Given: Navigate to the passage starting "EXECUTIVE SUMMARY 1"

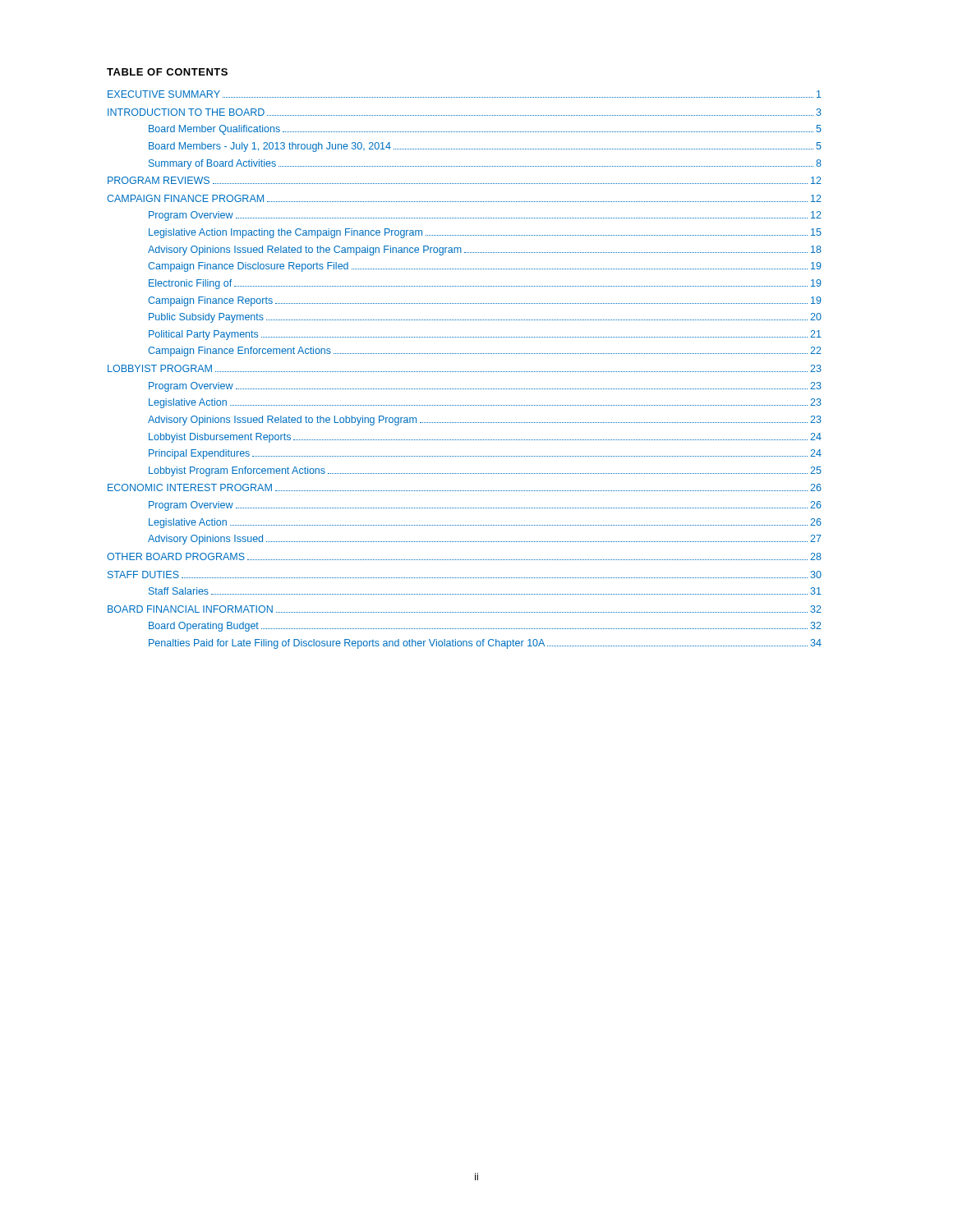Looking at the screenshot, I should (464, 95).
